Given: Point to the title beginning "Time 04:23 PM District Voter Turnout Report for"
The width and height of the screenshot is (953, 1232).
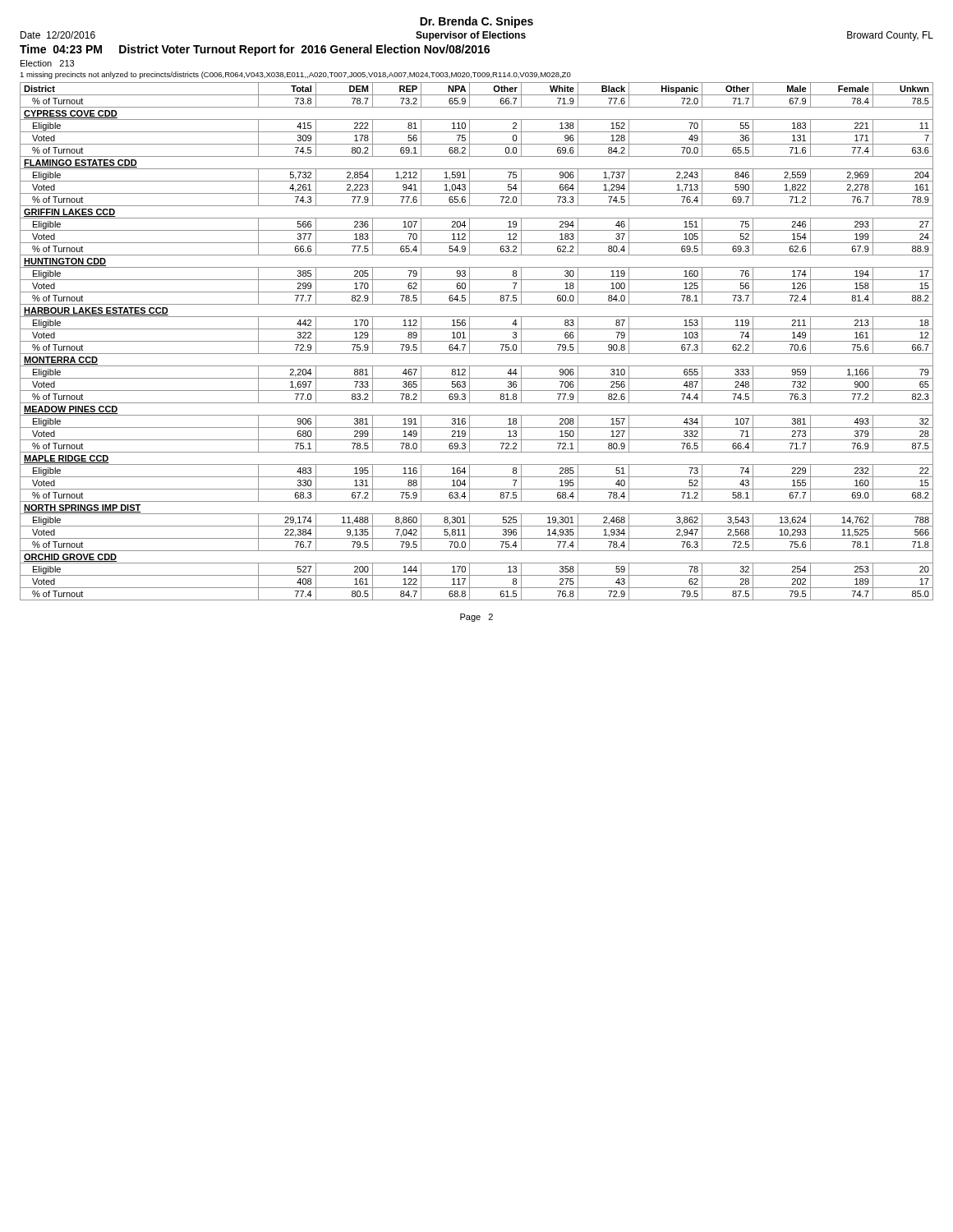Looking at the screenshot, I should pos(255,49).
